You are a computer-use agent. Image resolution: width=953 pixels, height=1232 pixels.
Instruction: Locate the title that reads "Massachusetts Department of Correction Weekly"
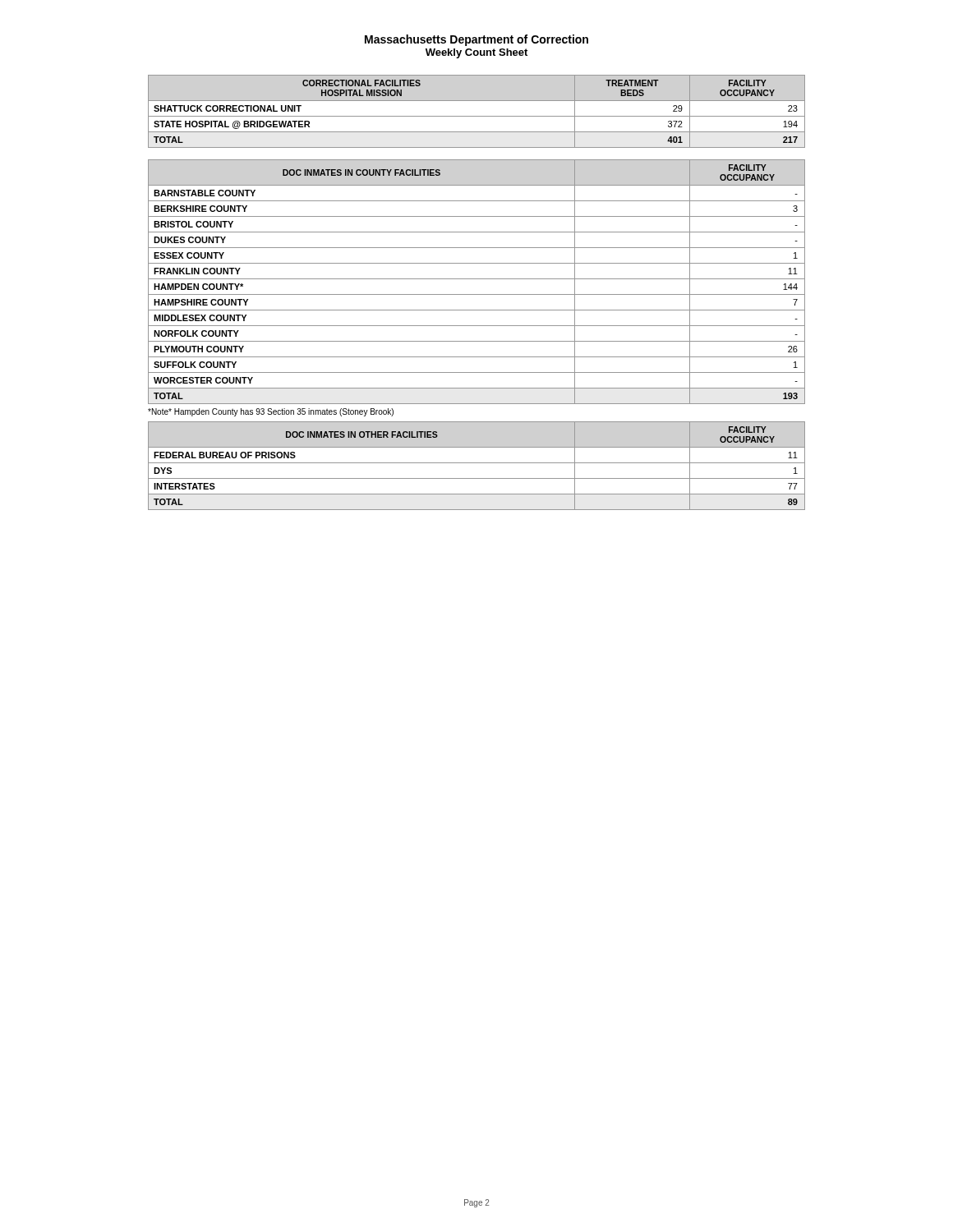tap(476, 46)
